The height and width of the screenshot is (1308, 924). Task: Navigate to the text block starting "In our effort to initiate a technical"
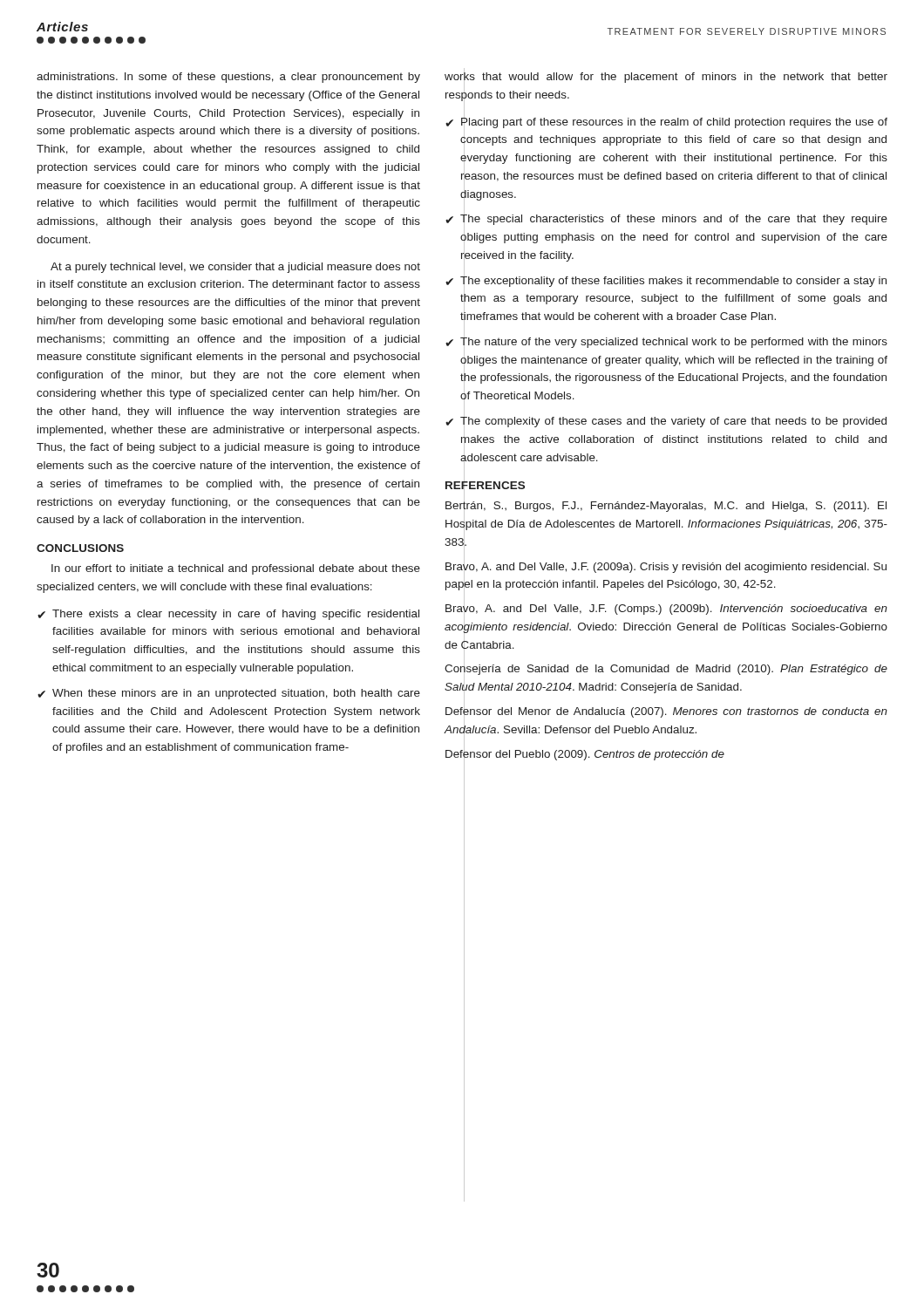click(228, 578)
